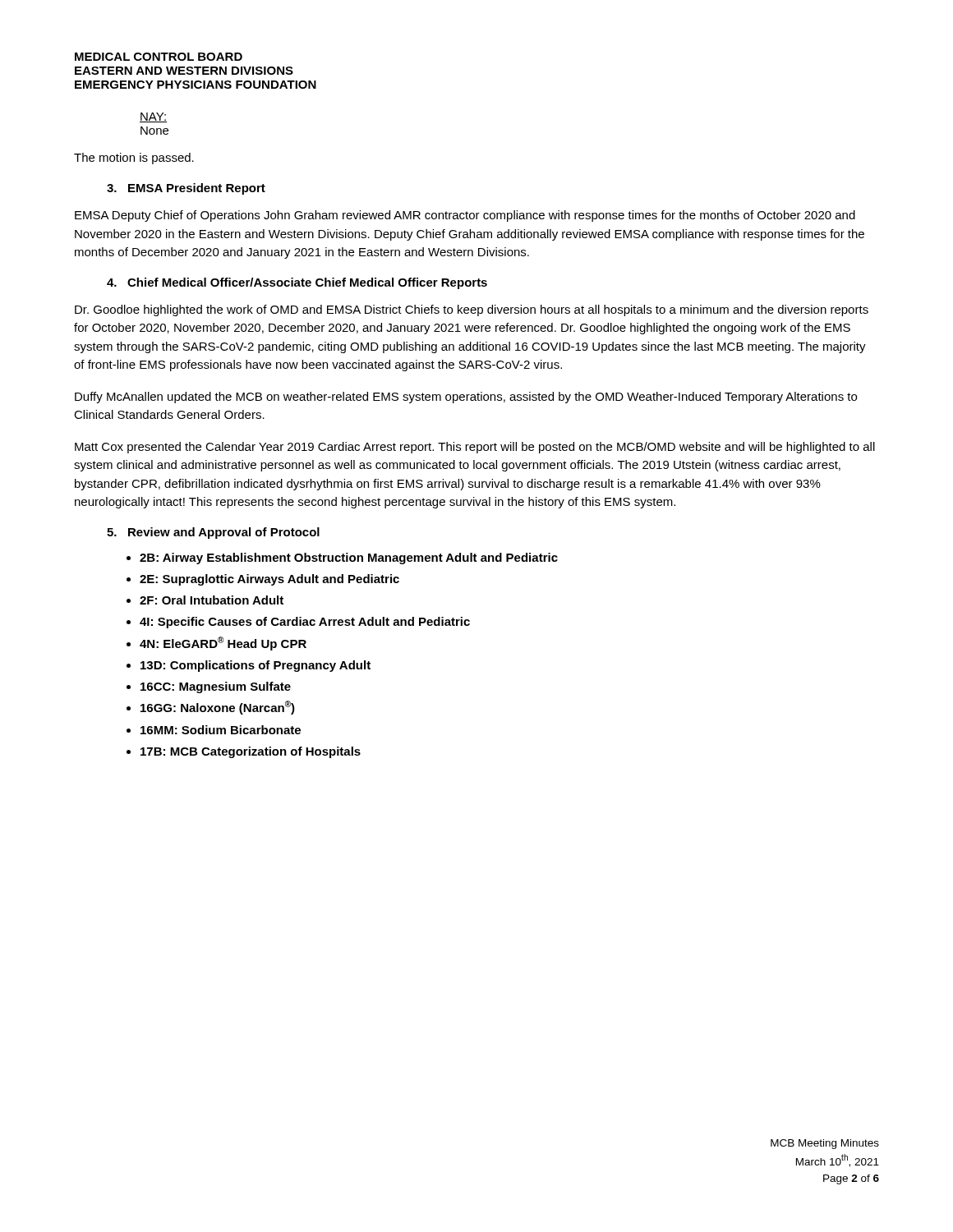Navigate to the region starting "16CC: Magnesium Sulfate"
This screenshot has height=1232, width=953.
click(x=215, y=686)
